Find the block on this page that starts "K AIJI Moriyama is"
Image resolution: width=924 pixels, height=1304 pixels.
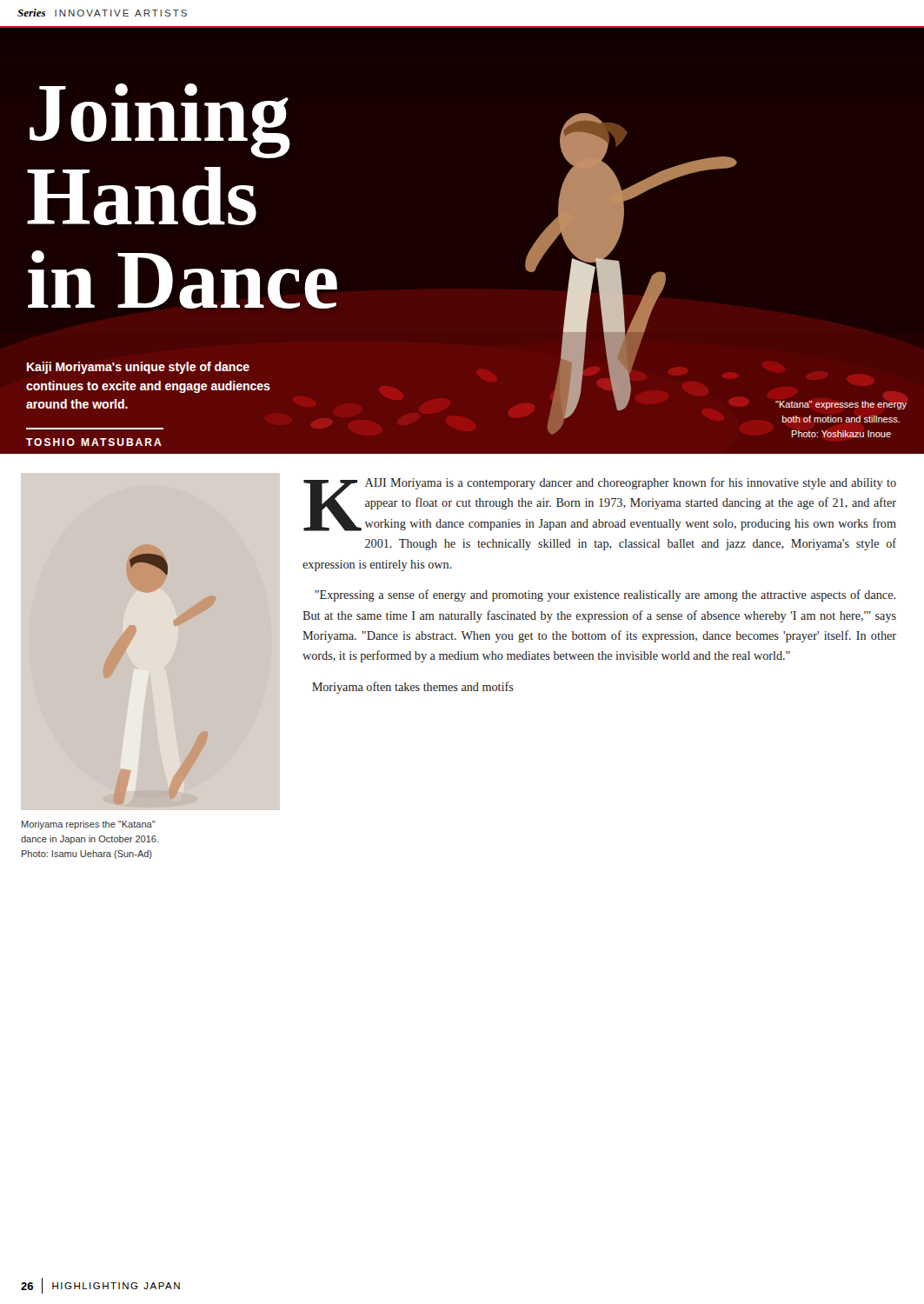[x=599, y=585]
